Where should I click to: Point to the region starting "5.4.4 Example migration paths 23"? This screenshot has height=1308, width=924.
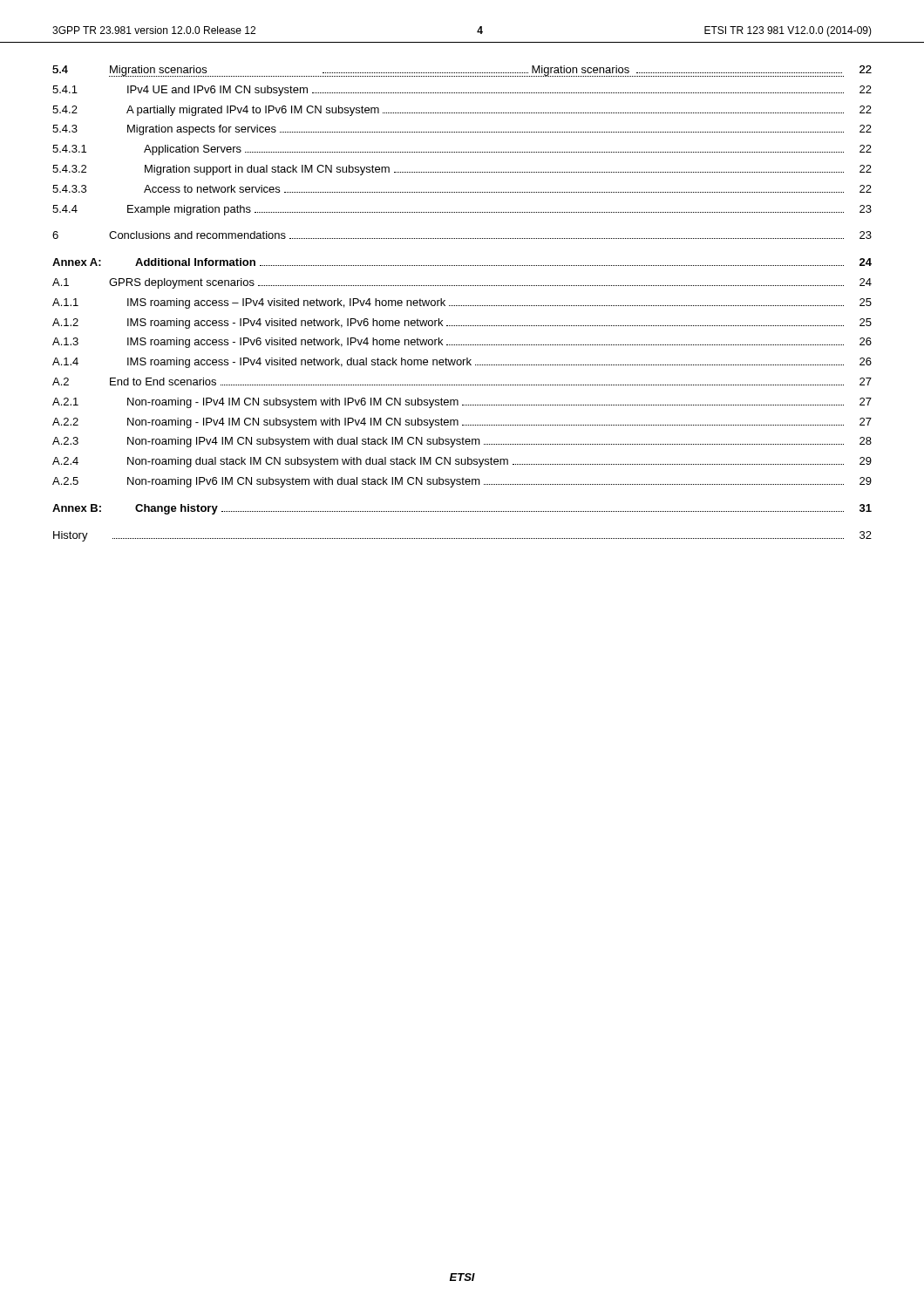[x=462, y=209]
